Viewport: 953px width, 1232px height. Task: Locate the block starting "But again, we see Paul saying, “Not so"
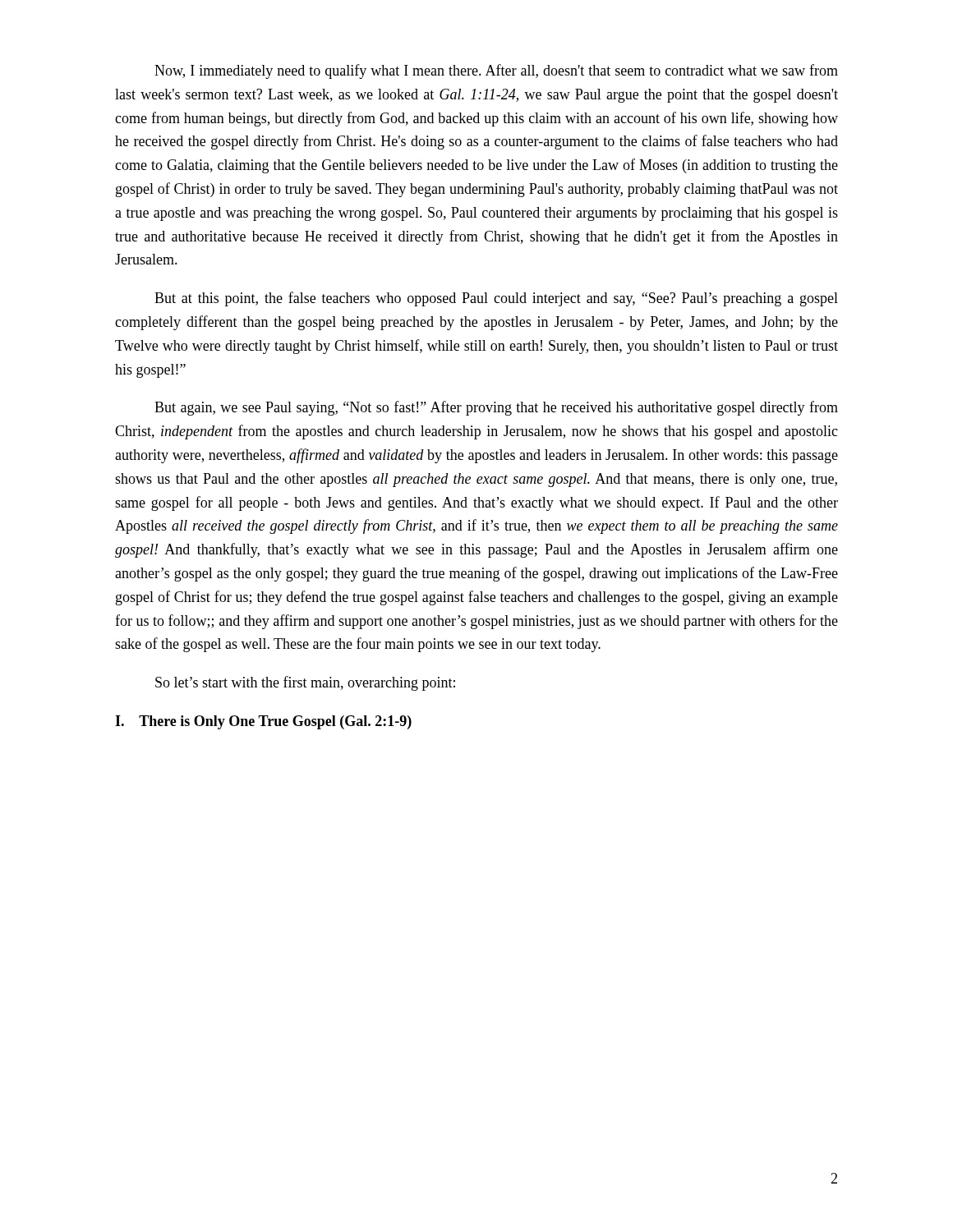(476, 526)
